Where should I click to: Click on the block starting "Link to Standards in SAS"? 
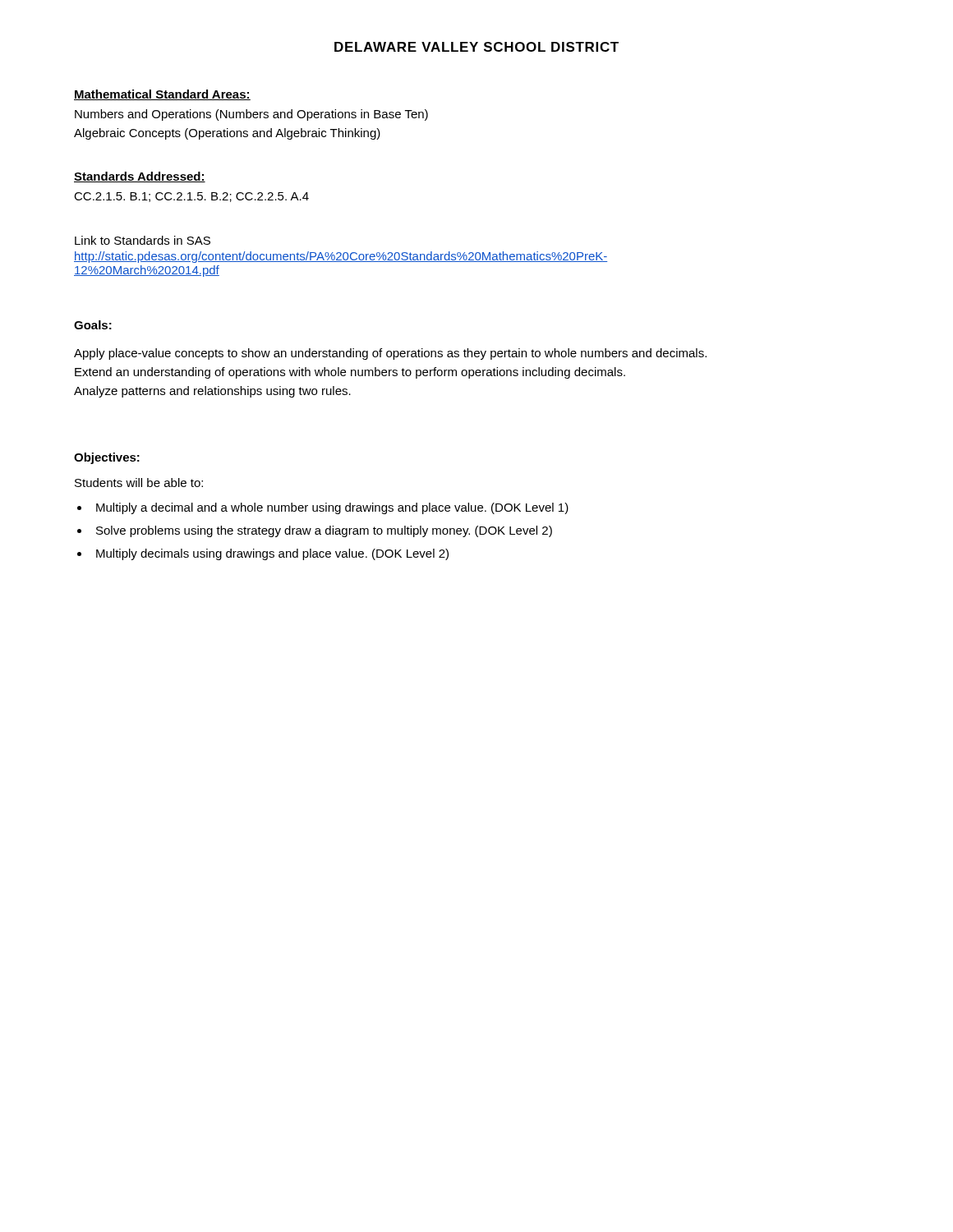click(x=142, y=240)
